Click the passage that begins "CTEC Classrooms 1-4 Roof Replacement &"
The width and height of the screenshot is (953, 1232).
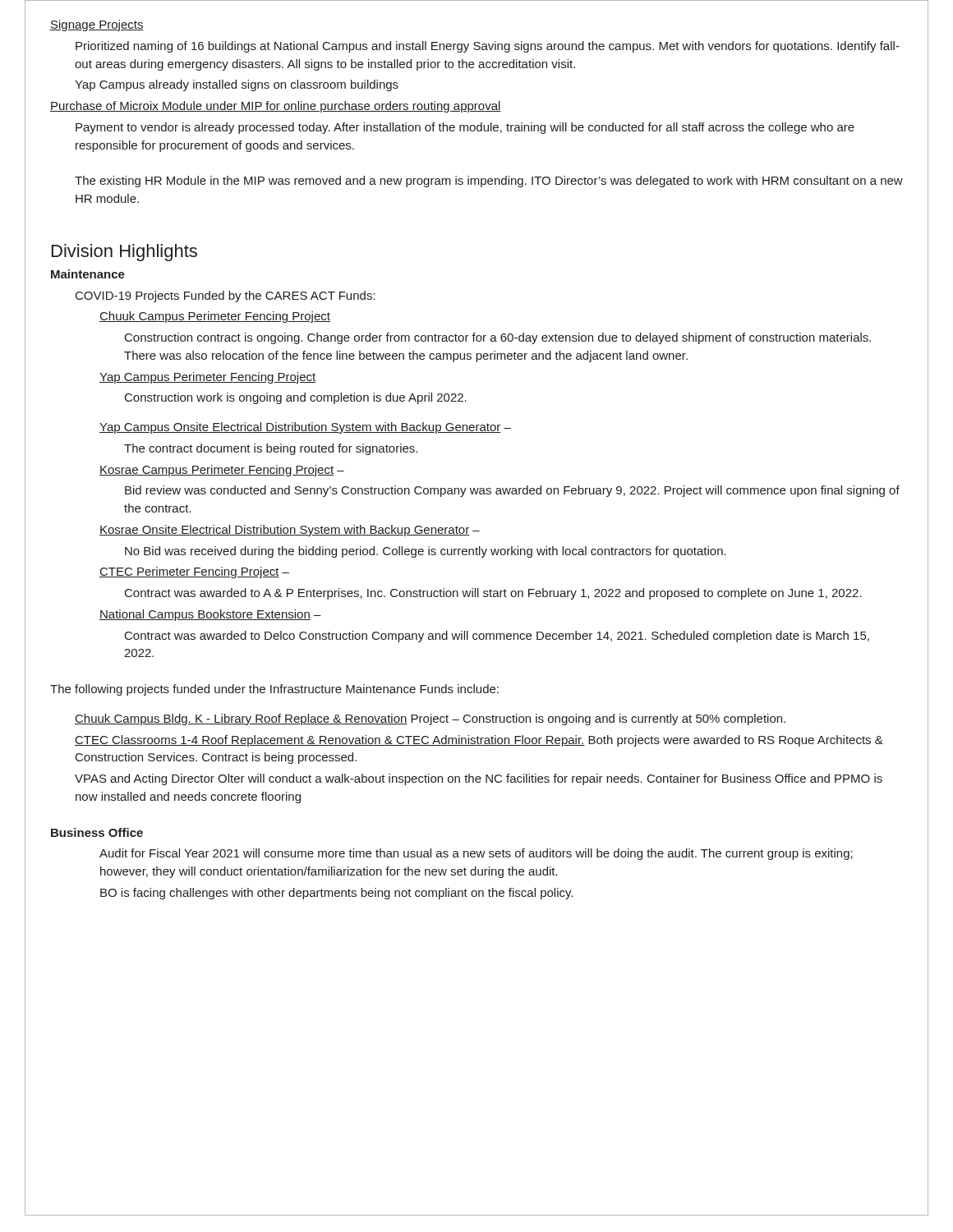pos(479,748)
